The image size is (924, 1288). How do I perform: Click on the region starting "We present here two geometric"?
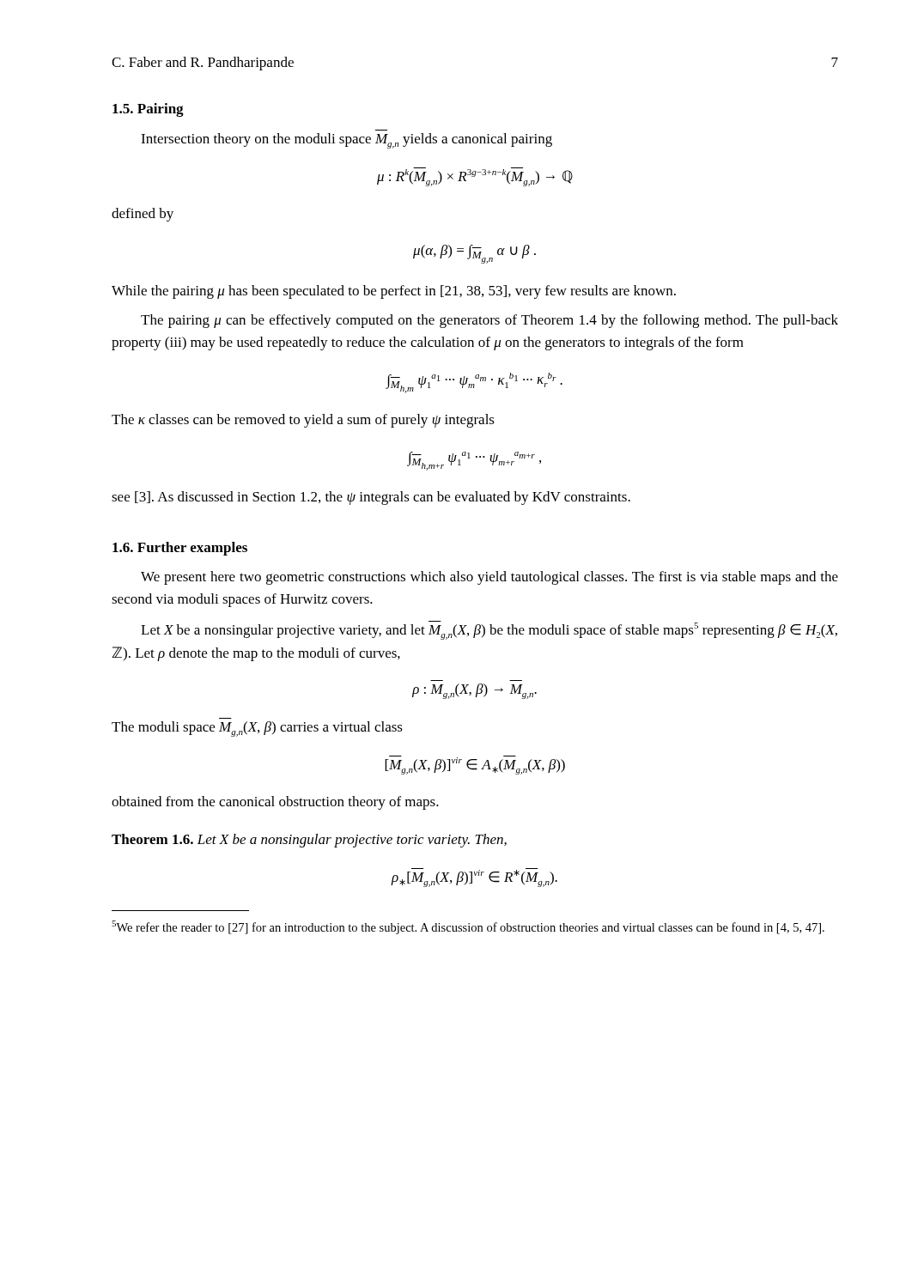tap(475, 588)
